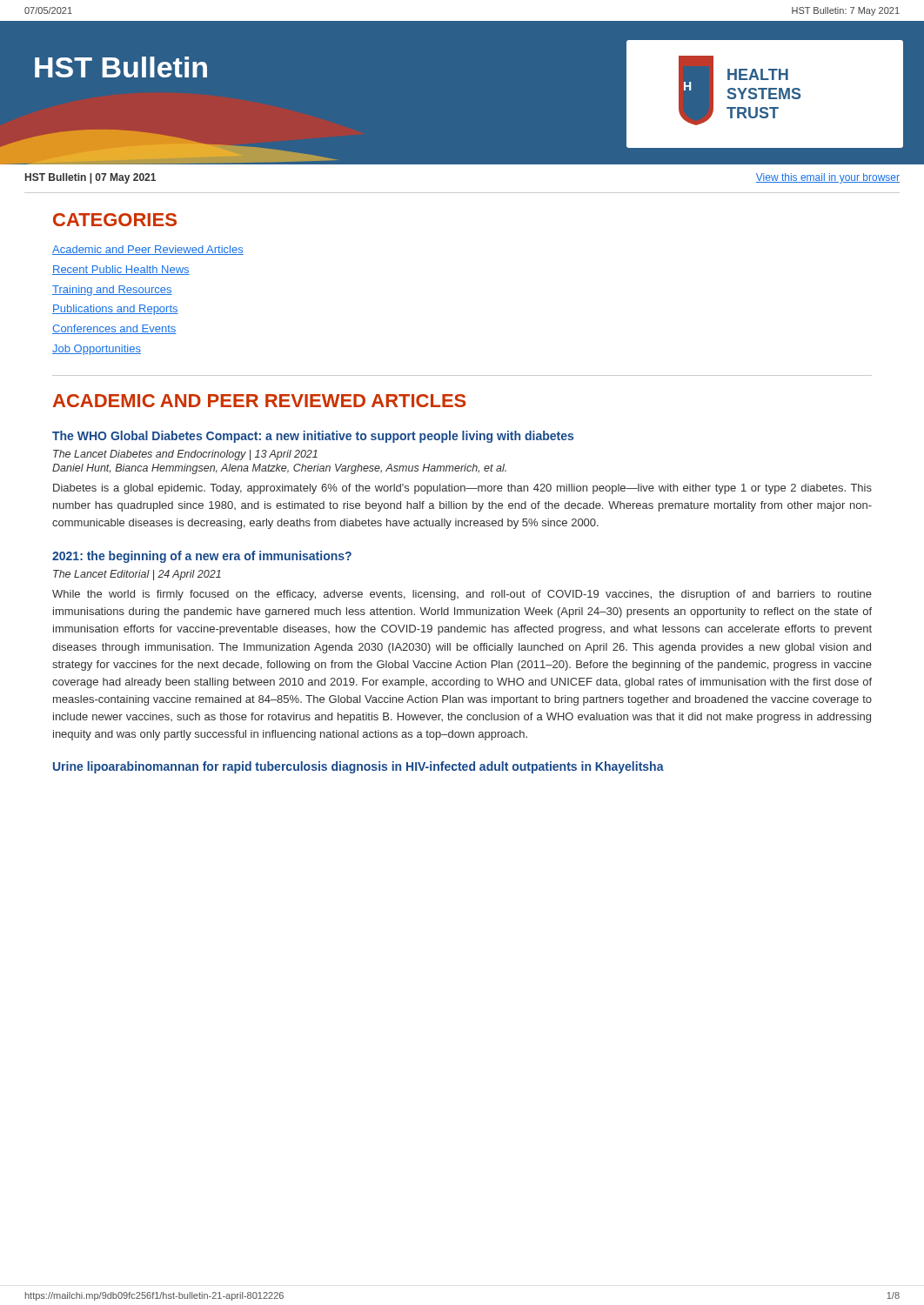The height and width of the screenshot is (1305, 924).
Task: Where is the passage that starts "The Lancet Diabetes and Endocrinology"?
Action: click(185, 454)
